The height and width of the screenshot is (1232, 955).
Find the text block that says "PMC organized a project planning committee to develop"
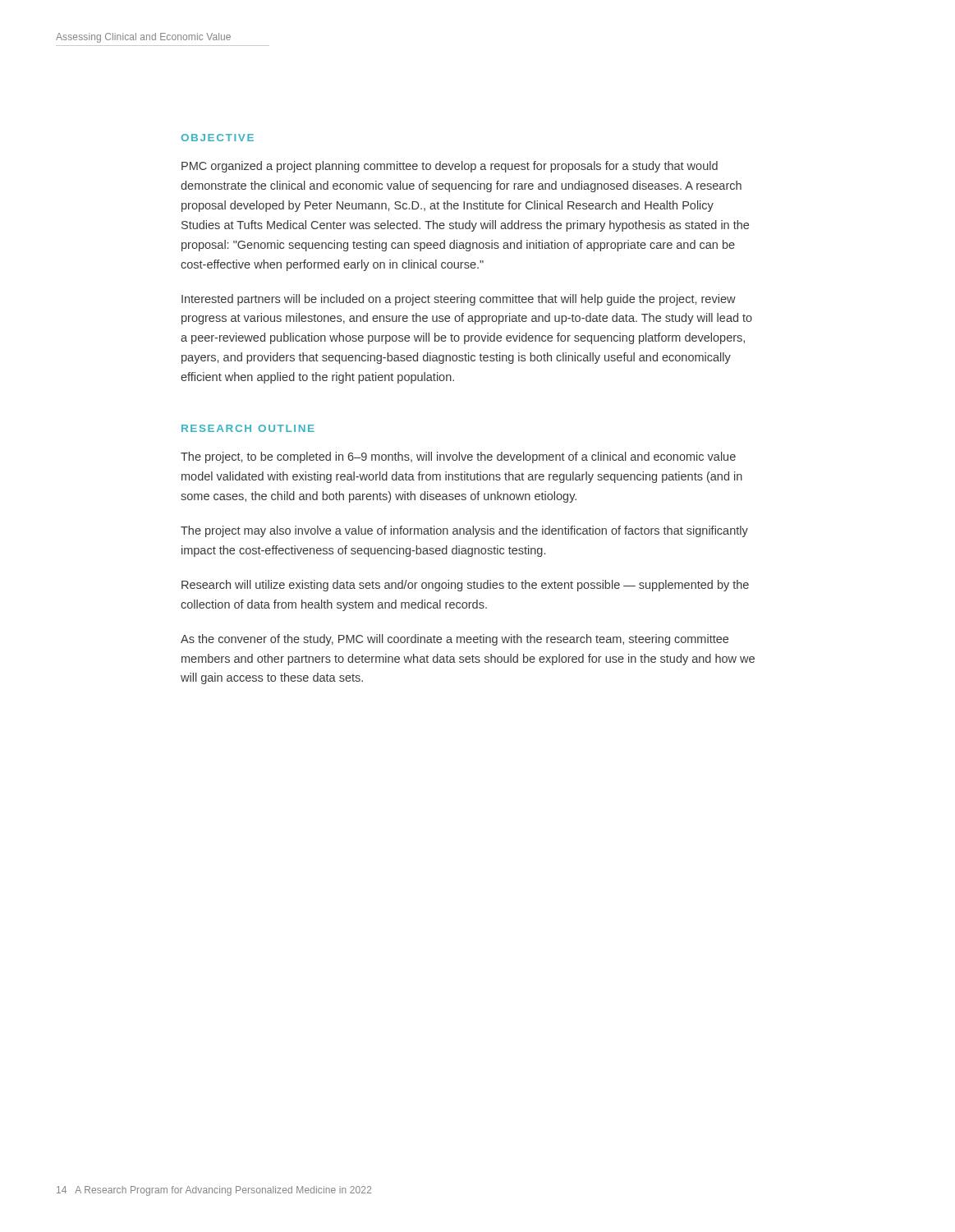[465, 215]
